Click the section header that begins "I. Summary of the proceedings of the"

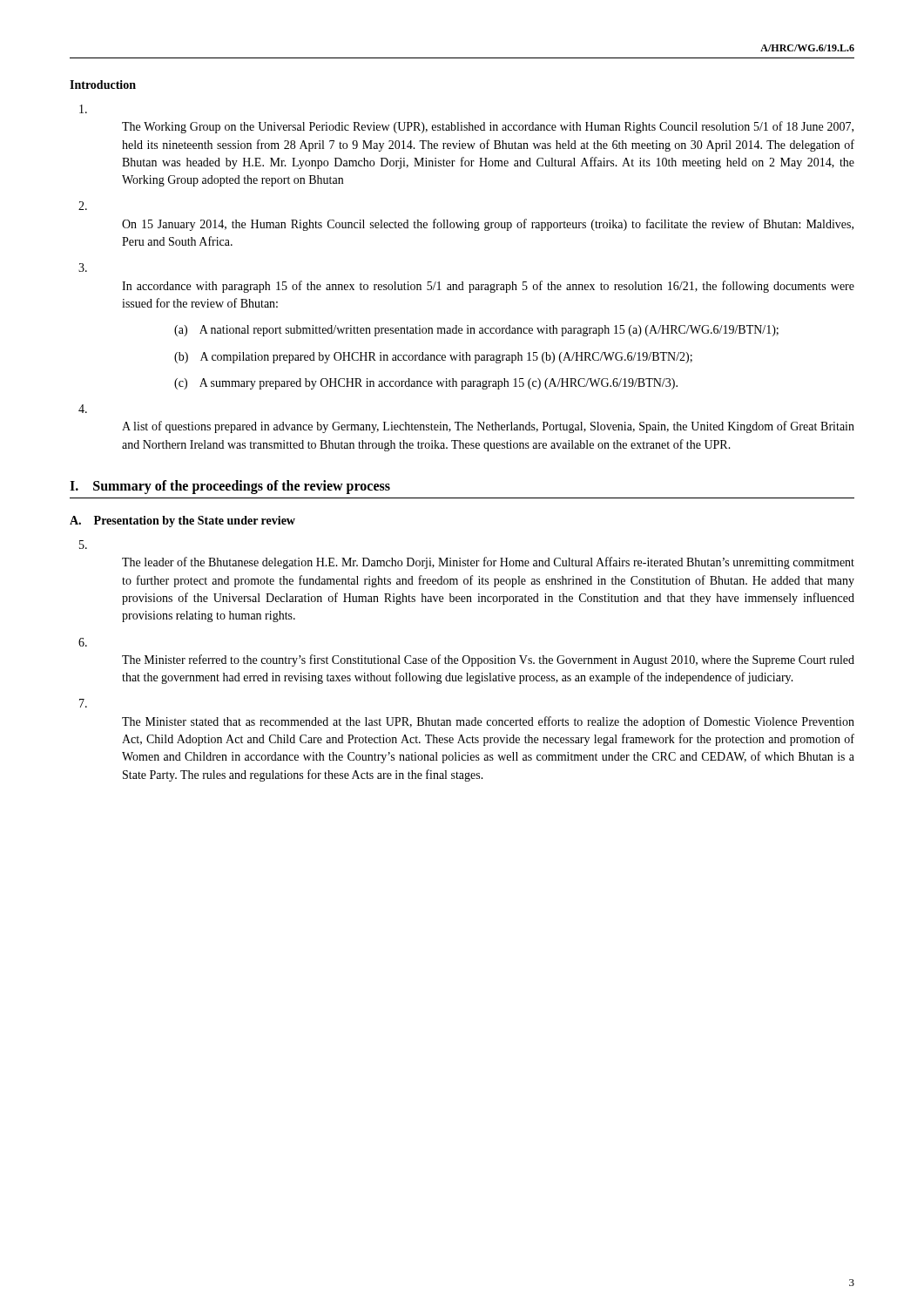(230, 486)
